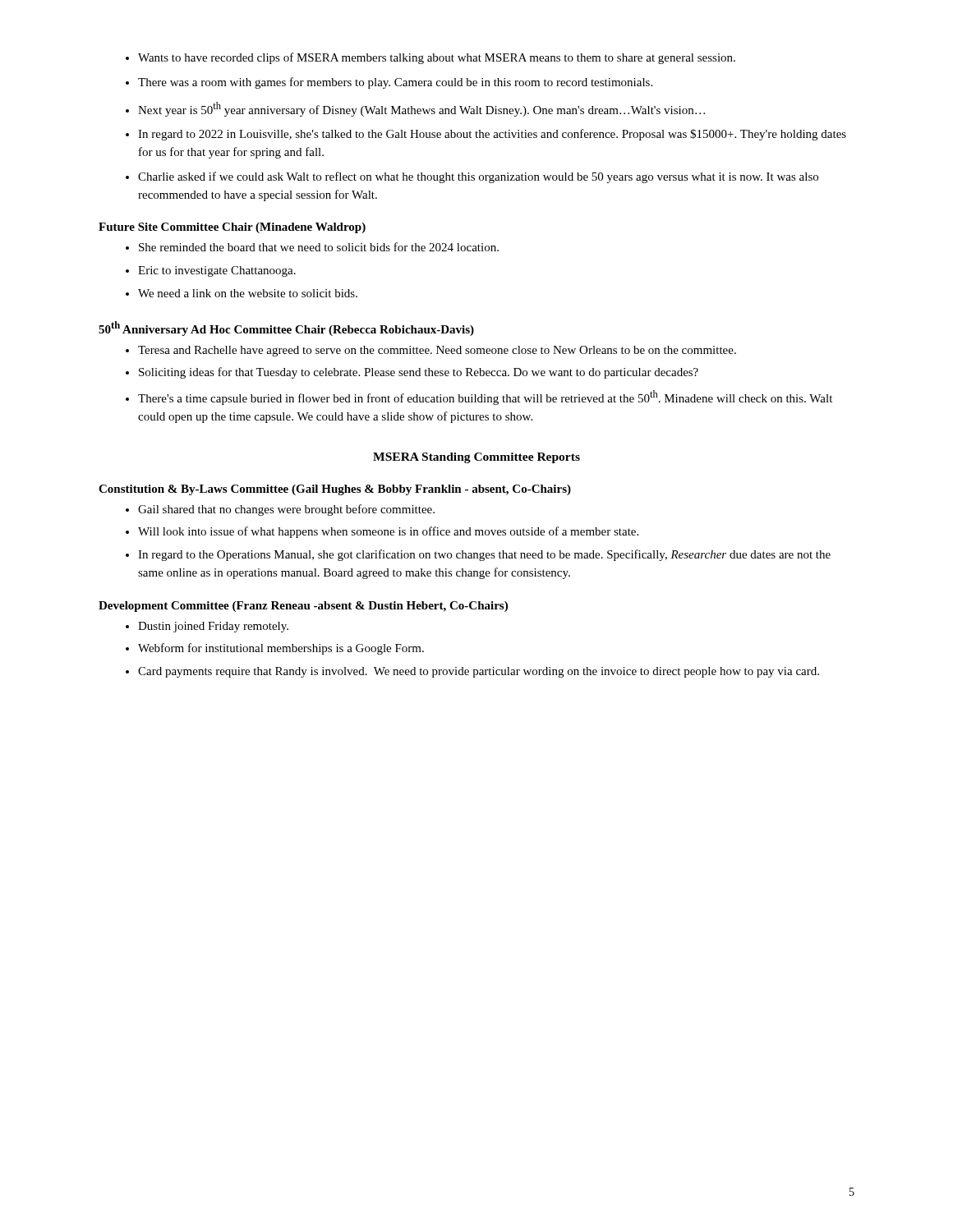This screenshot has width=953, height=1232.
Task: Select the text starting "Development Committee (Franz Reneau -absent & Dustin Hebert,"
Action: [303, 605]
